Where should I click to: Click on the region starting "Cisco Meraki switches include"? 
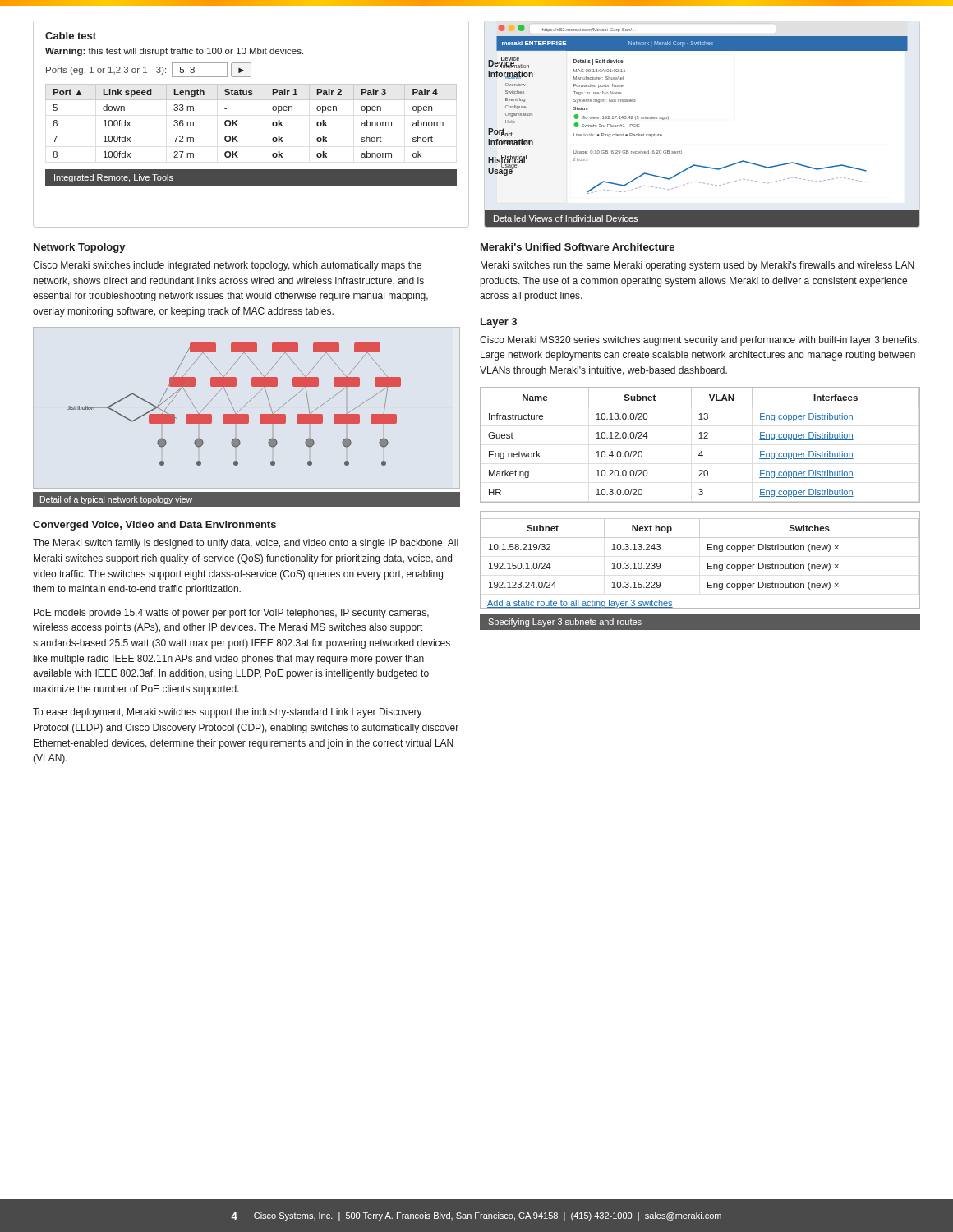[x=231, y=288]
